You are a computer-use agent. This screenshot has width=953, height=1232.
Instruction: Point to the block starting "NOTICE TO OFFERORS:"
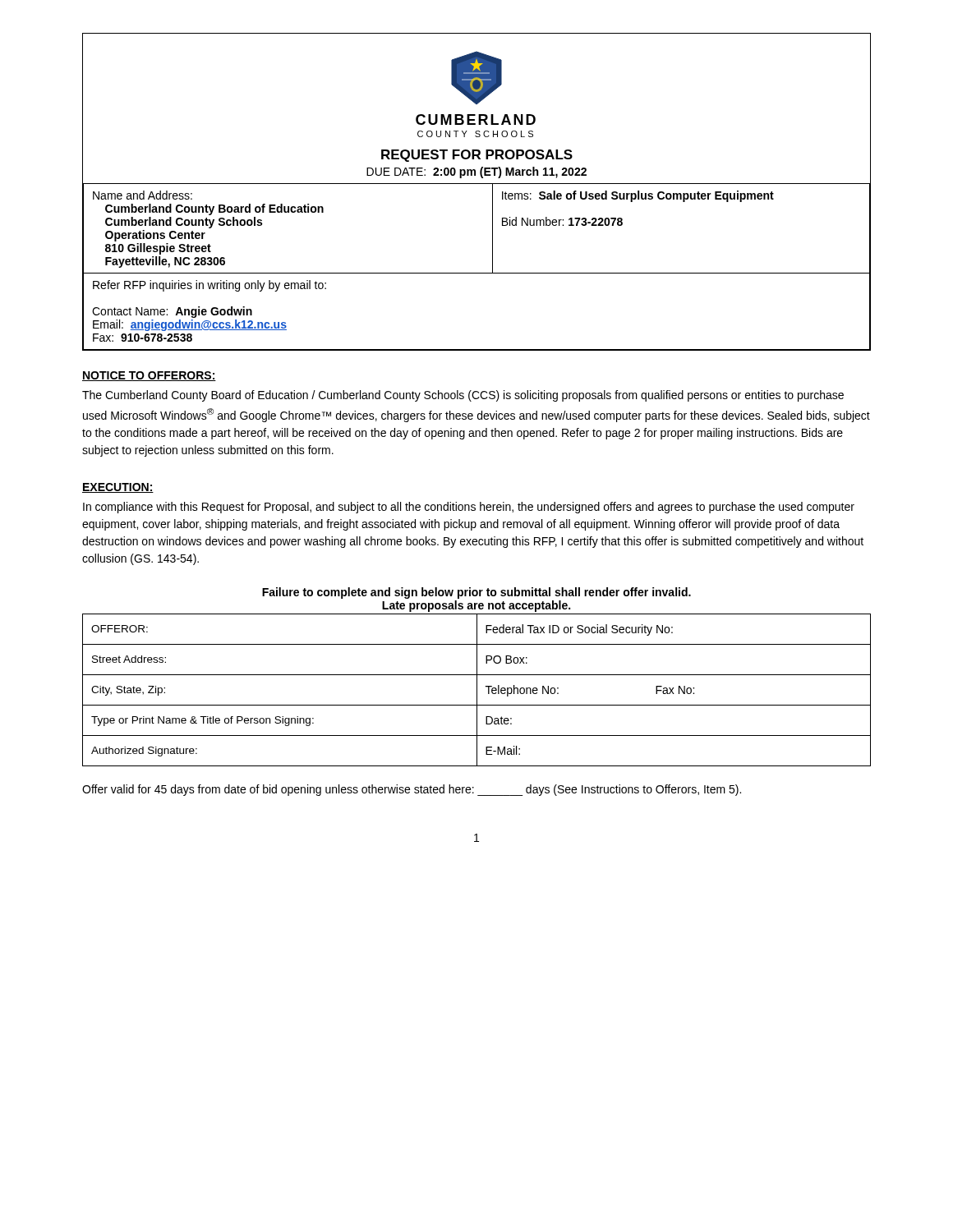point(149,375)
